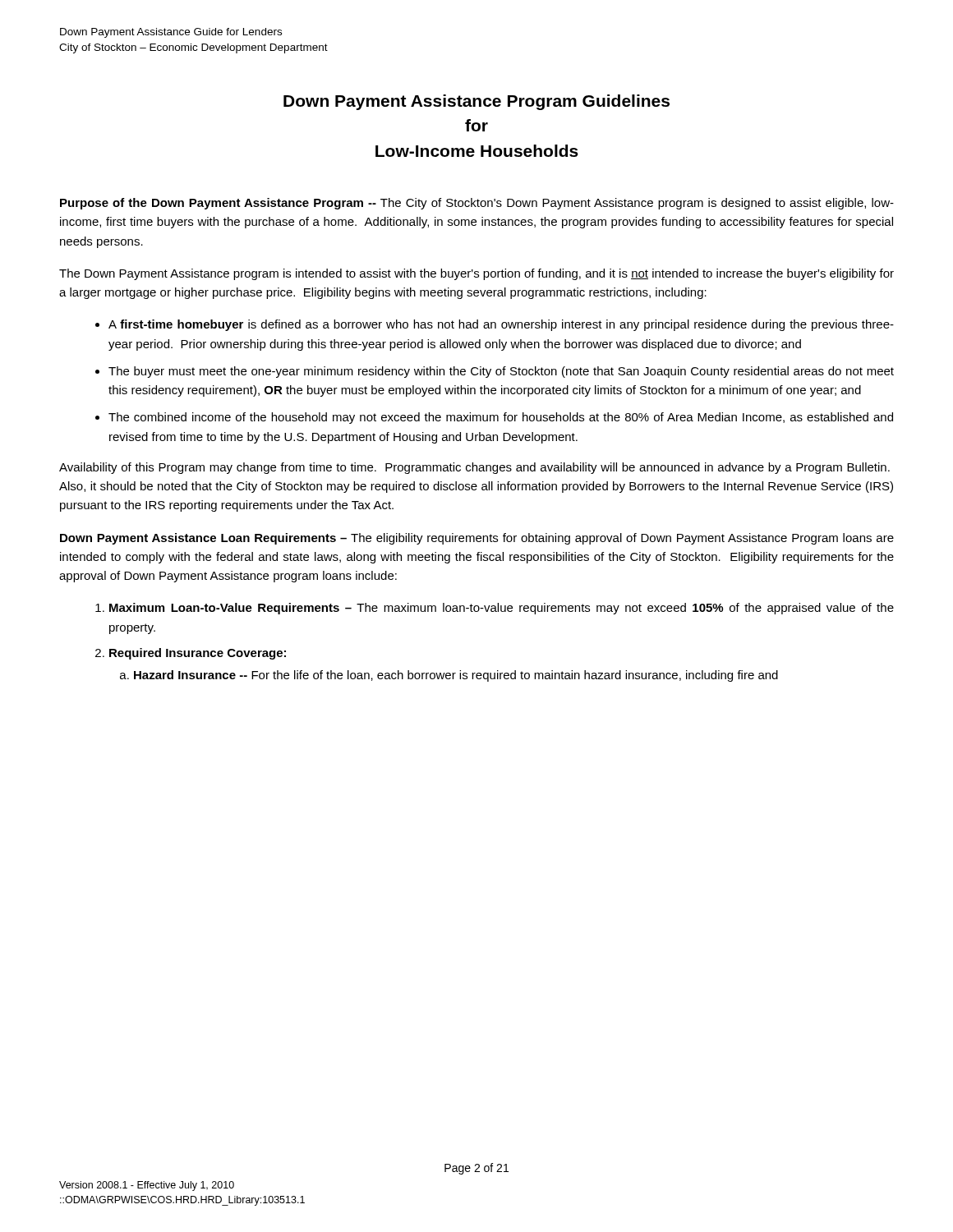Find the text block starting "The buyer must meet"
This screenshot has height=1232, width=953.
(x=501, y=380)
